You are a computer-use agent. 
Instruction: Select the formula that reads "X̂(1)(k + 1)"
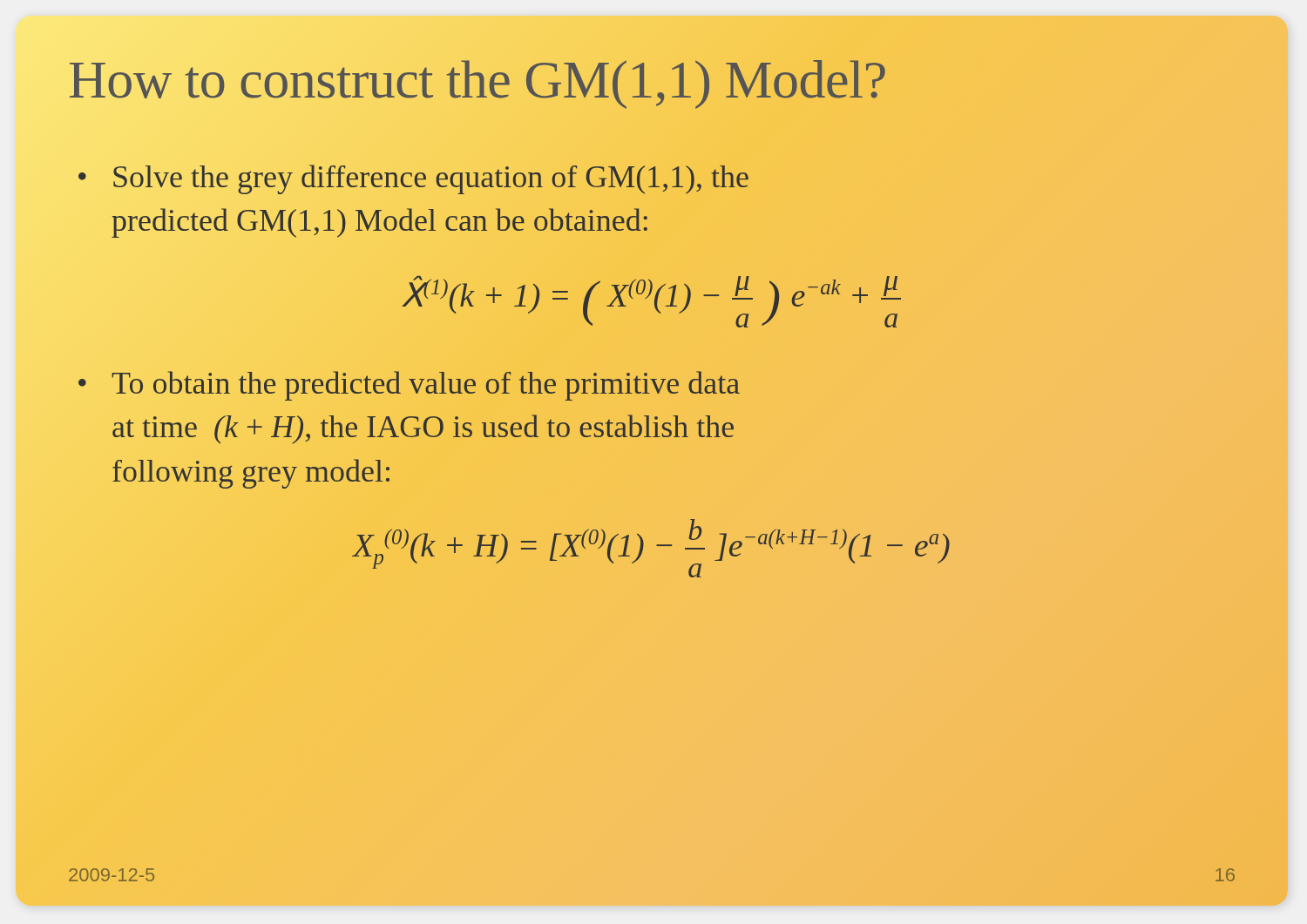point(652,299)
